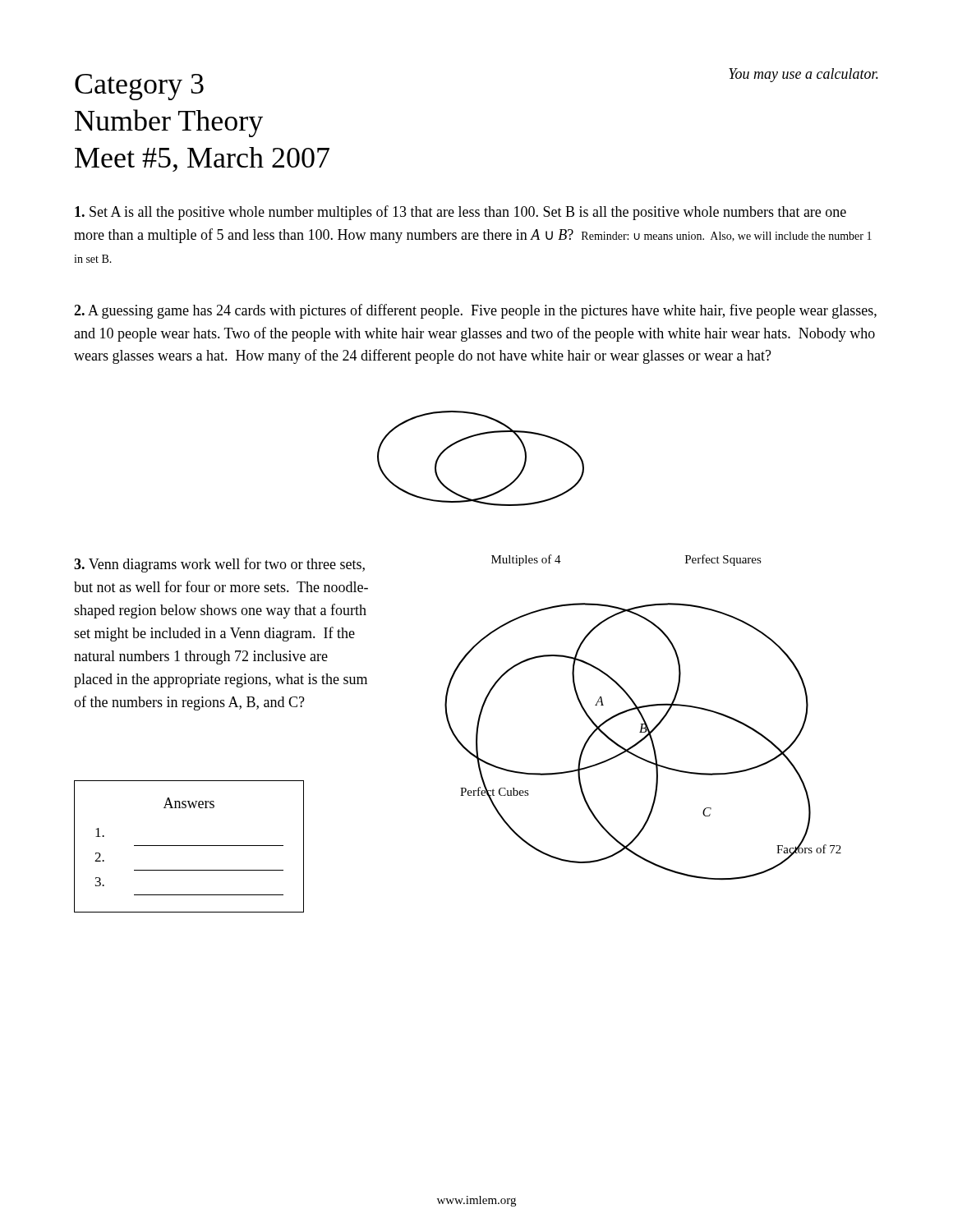Find the region starting "You may use a calculator."
Viewport: 953px width, 1232px height.
(804, 74)
